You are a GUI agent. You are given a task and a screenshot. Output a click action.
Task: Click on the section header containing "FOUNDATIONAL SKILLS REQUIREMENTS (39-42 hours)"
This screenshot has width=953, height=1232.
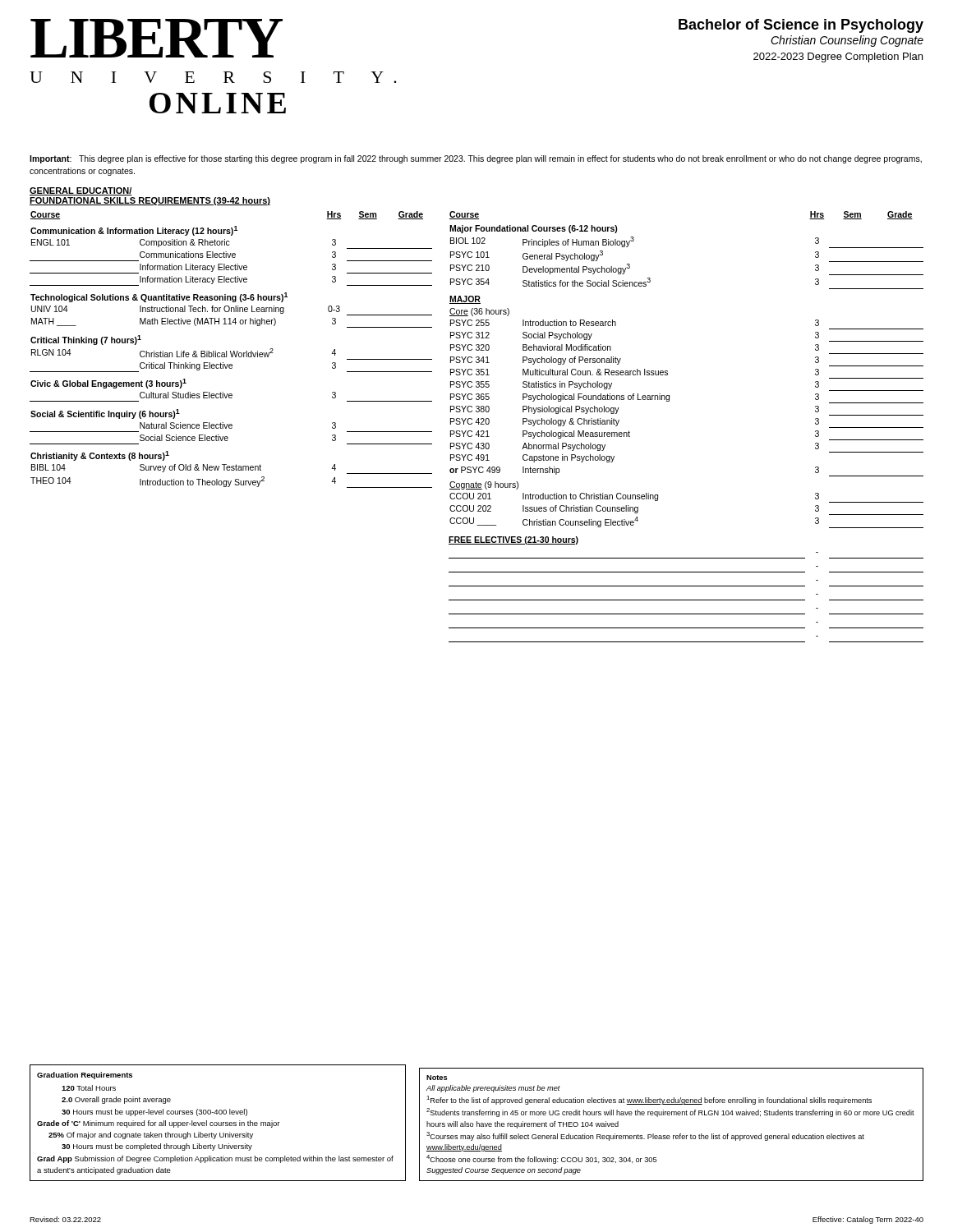coord(150,200)
